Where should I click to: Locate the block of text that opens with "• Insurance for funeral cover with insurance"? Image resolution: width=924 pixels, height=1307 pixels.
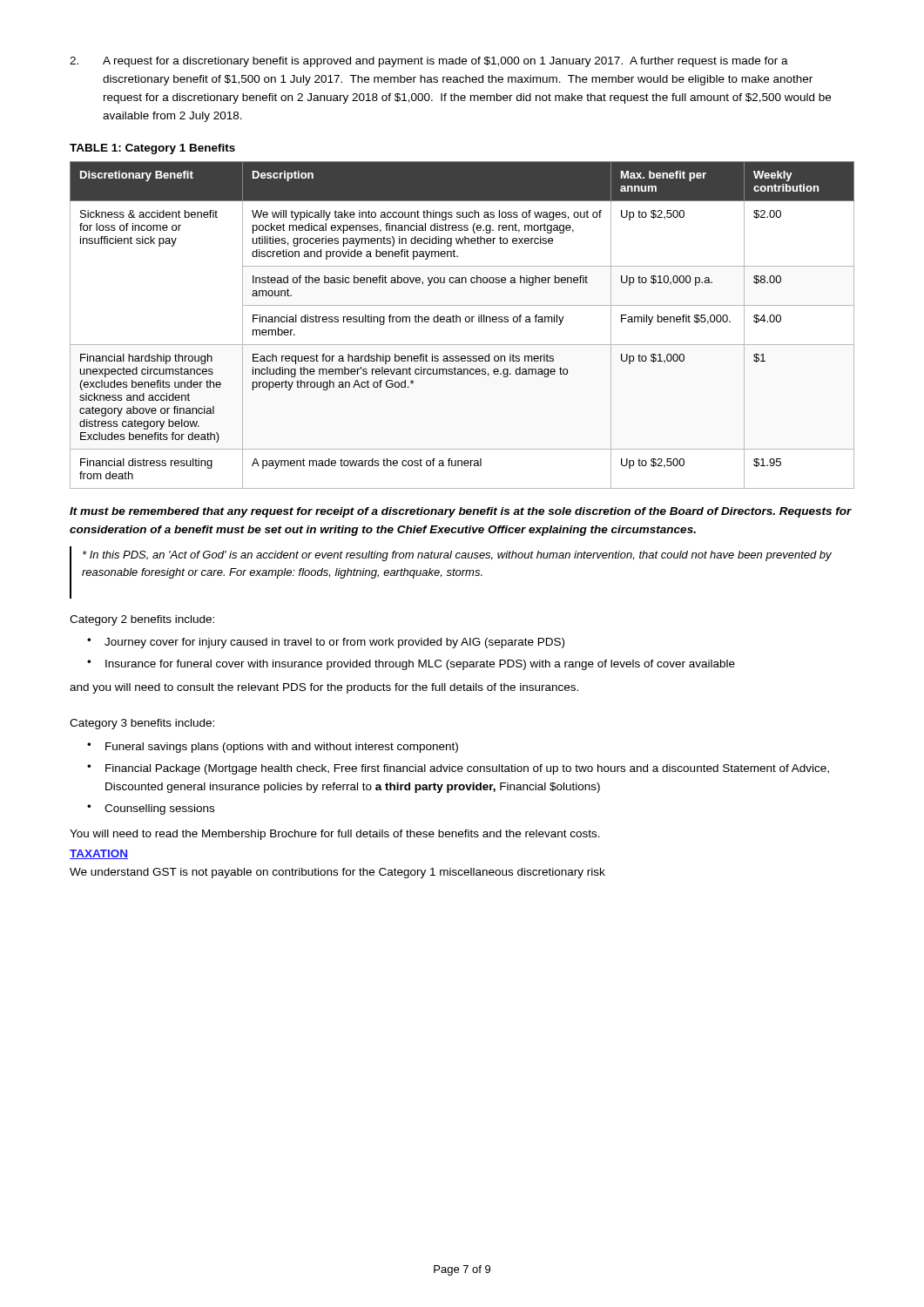click(411, 665)
